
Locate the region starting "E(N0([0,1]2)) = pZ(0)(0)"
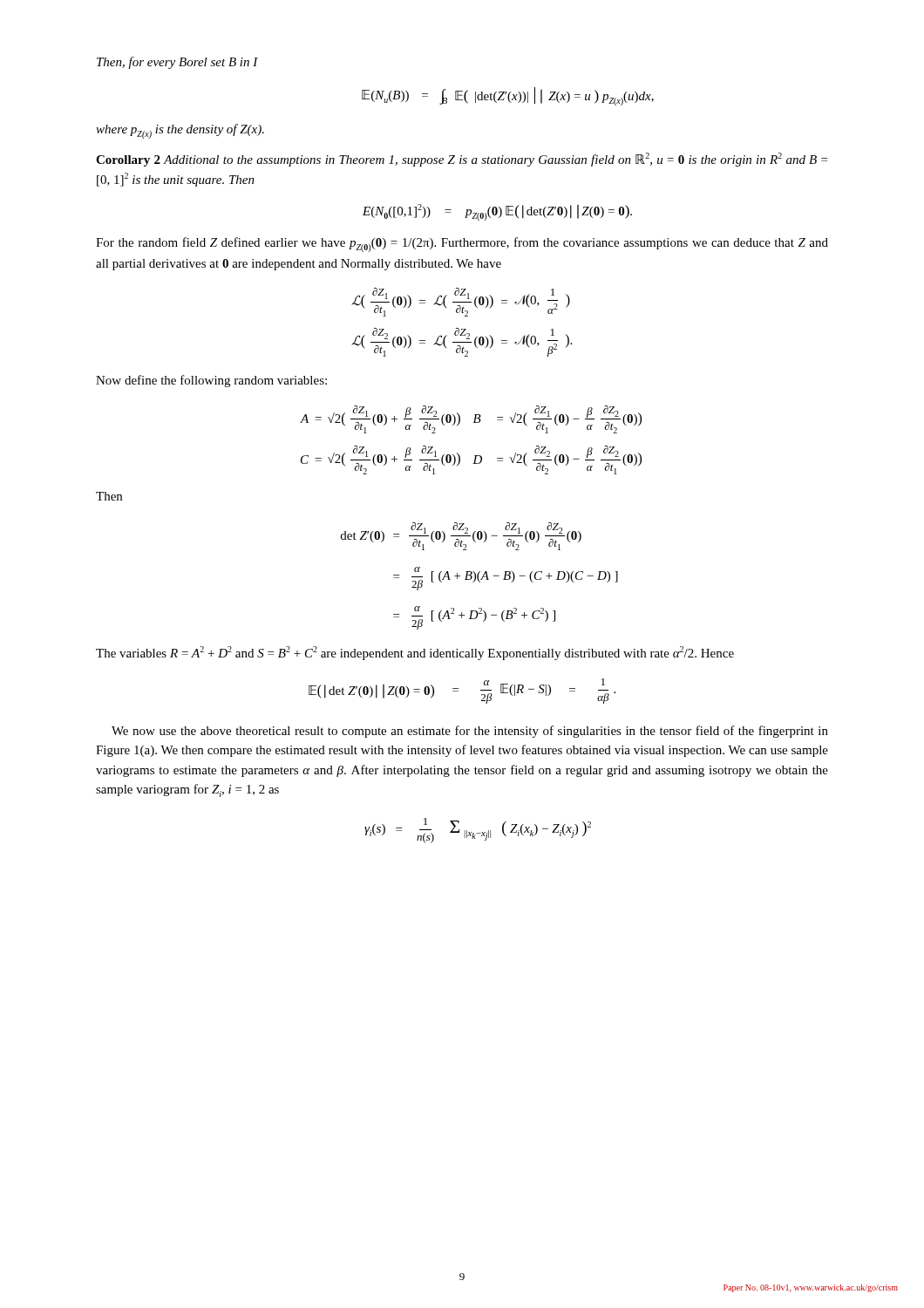coord(462,211)
